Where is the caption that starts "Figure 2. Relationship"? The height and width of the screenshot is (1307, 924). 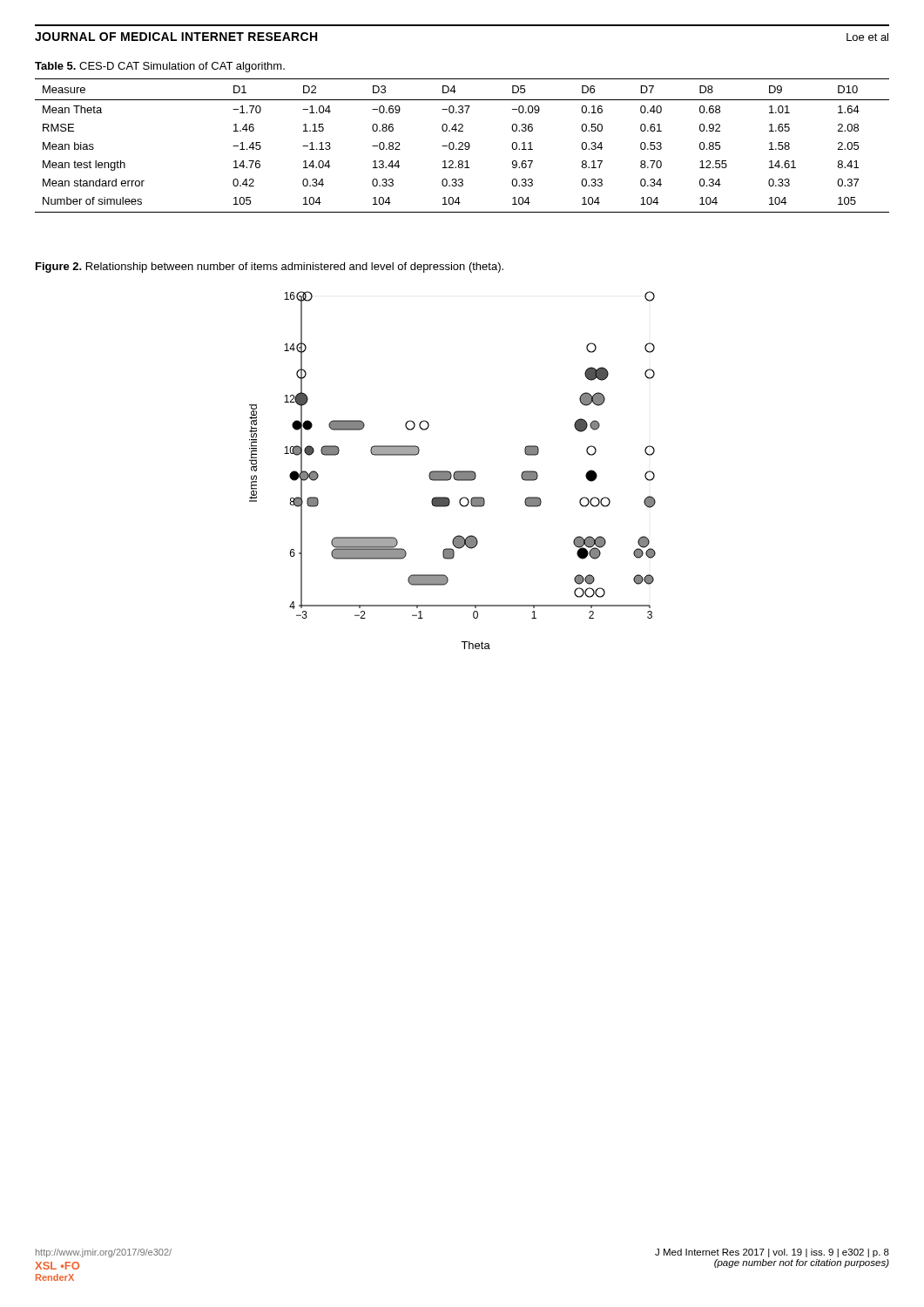(x=270, y=266)
